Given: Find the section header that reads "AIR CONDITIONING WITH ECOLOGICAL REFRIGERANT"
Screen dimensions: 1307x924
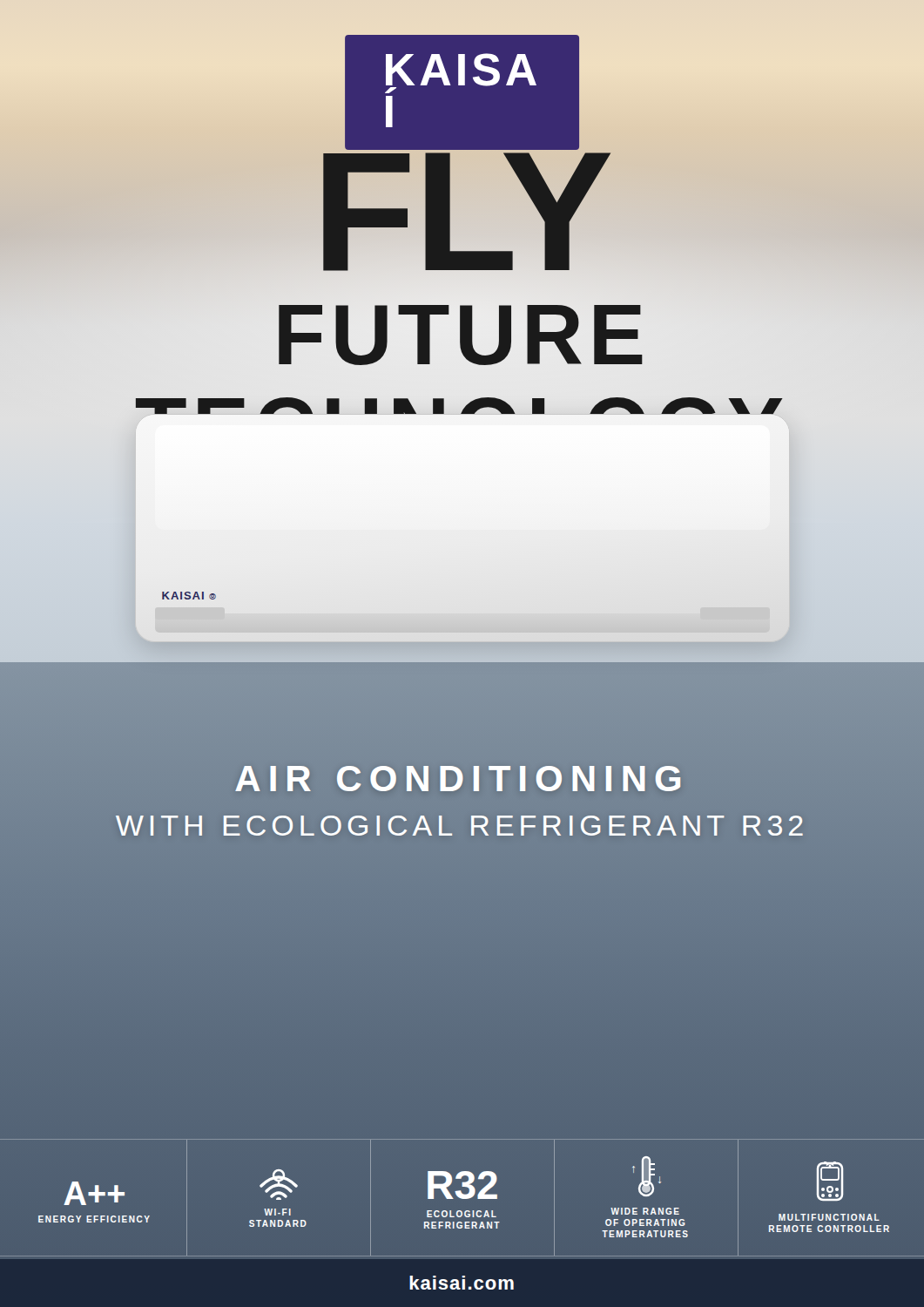Looking at the screenshot, I should pyautogui.click(x=462, y=800).
